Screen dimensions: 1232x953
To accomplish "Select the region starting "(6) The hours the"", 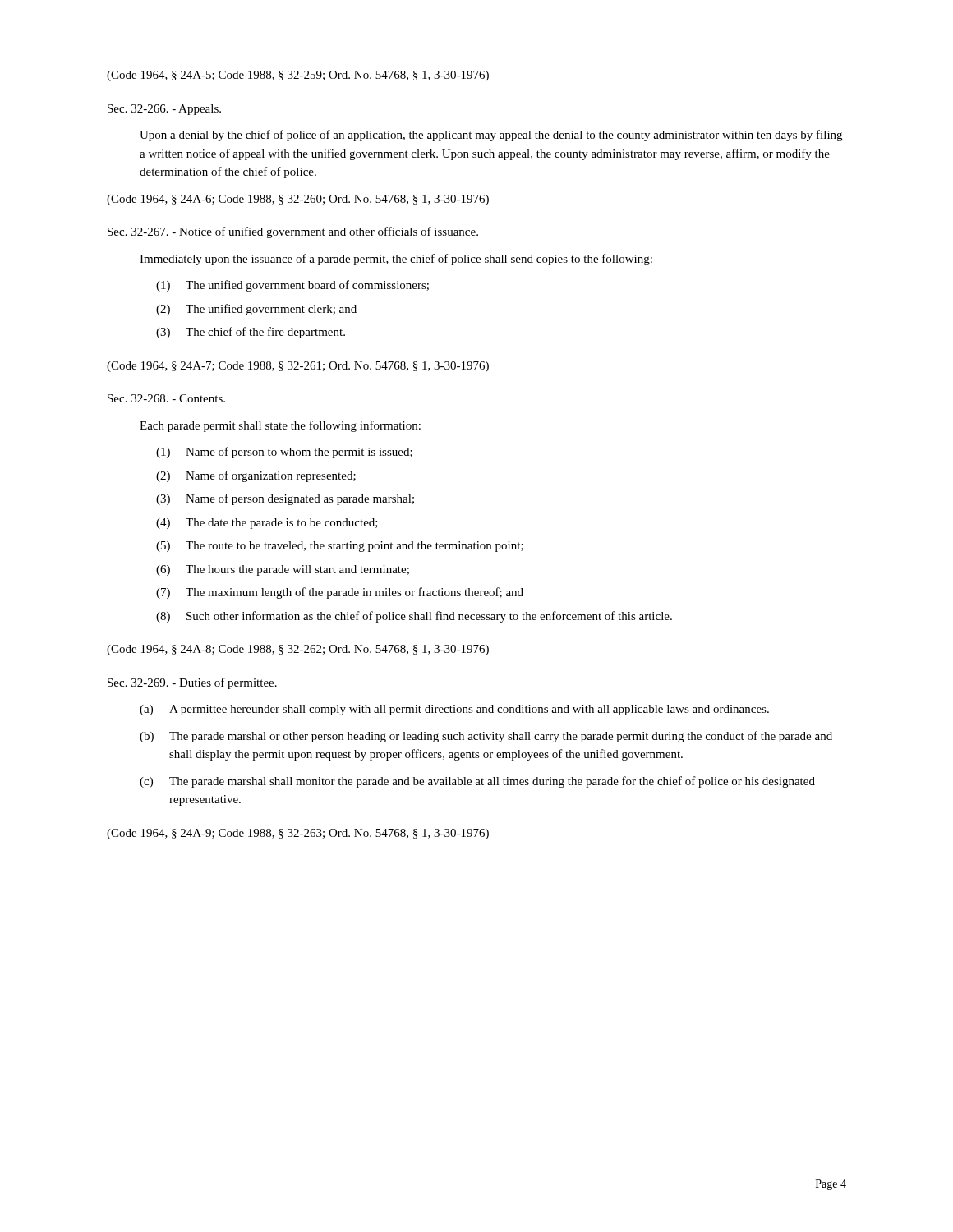I will click(x=283, y=569).
